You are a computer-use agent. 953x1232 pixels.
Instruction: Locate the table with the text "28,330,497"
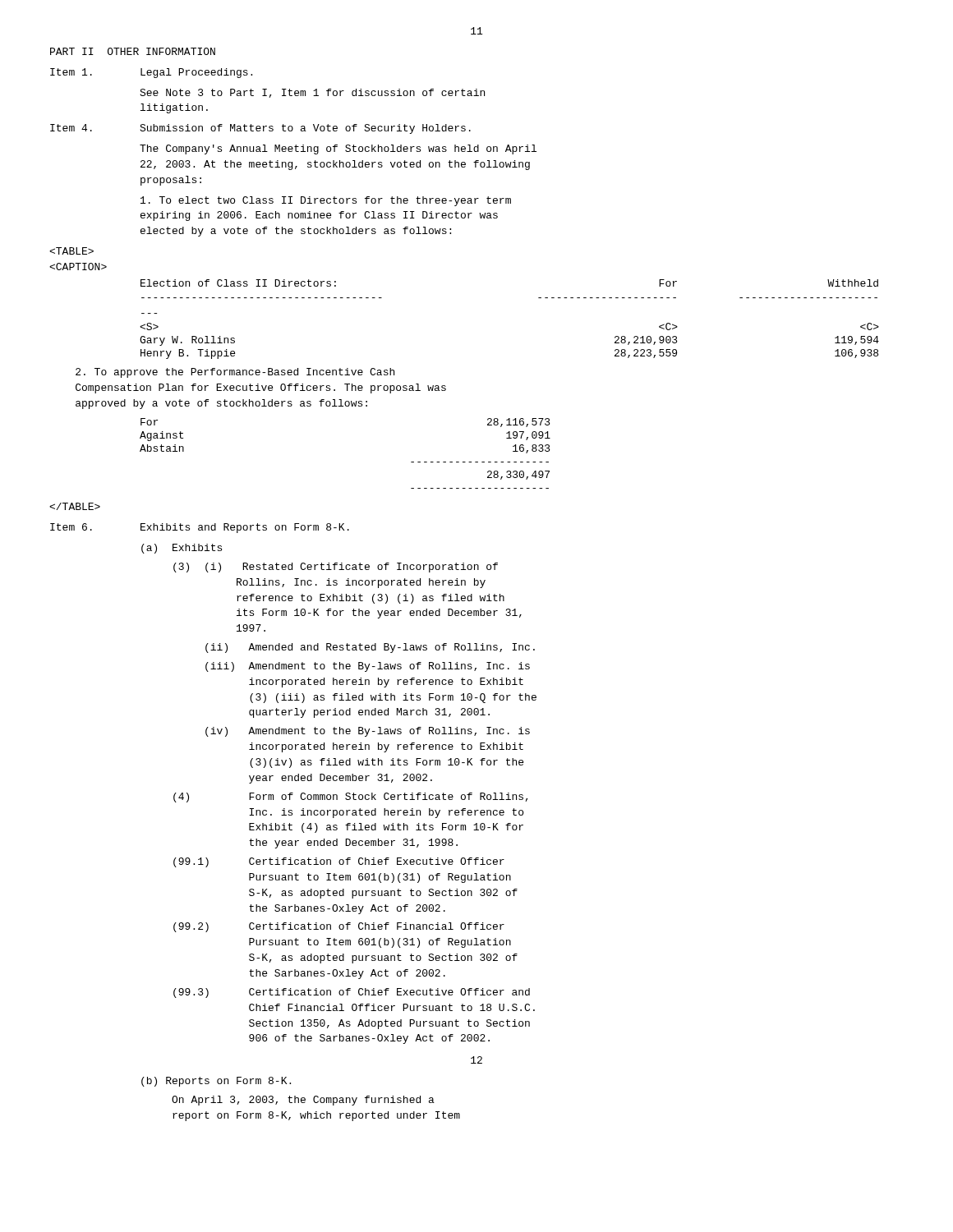(522, 456)
